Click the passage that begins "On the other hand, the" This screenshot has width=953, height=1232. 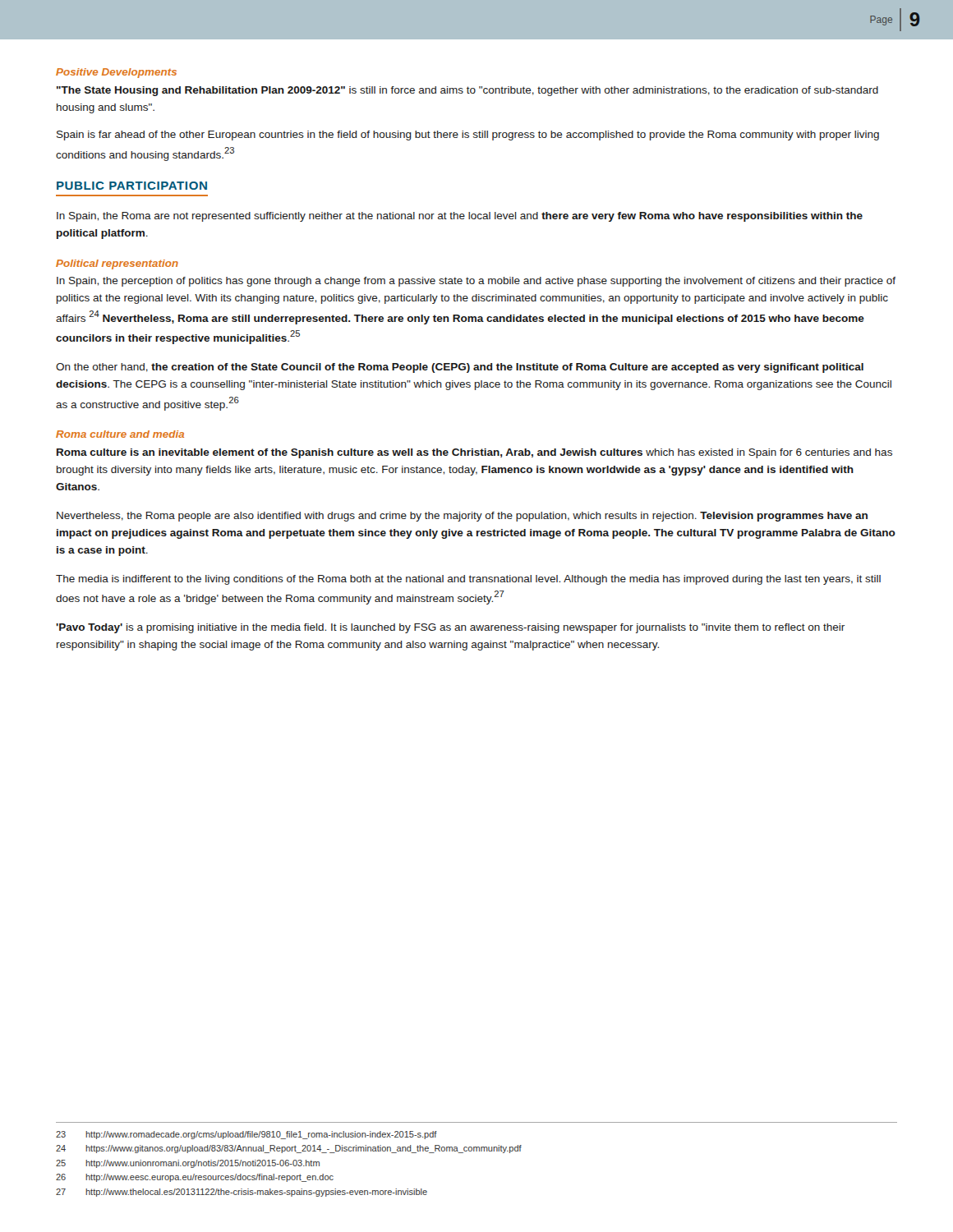474,385
